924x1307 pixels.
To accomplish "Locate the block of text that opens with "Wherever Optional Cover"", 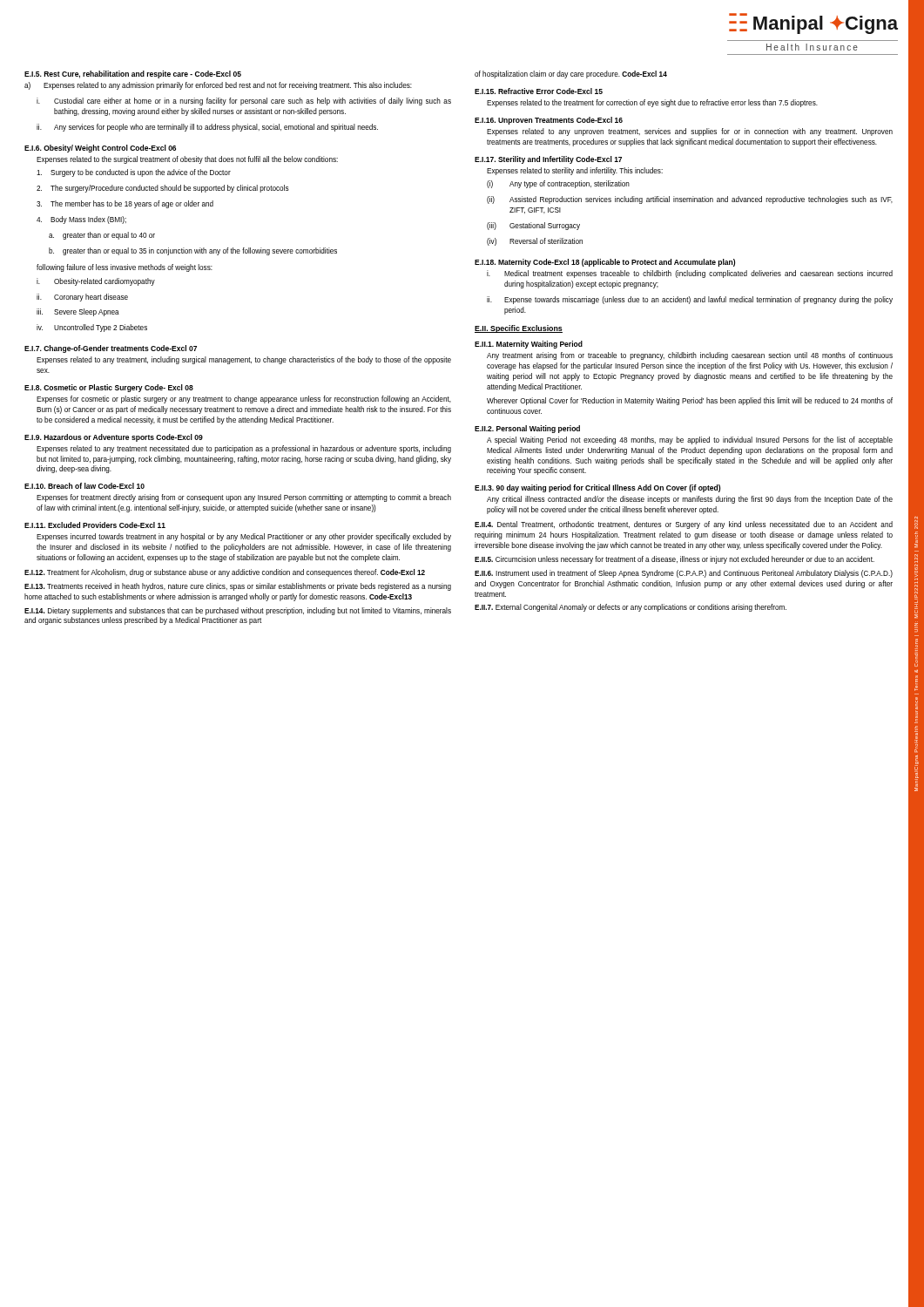I will point(690,406).
